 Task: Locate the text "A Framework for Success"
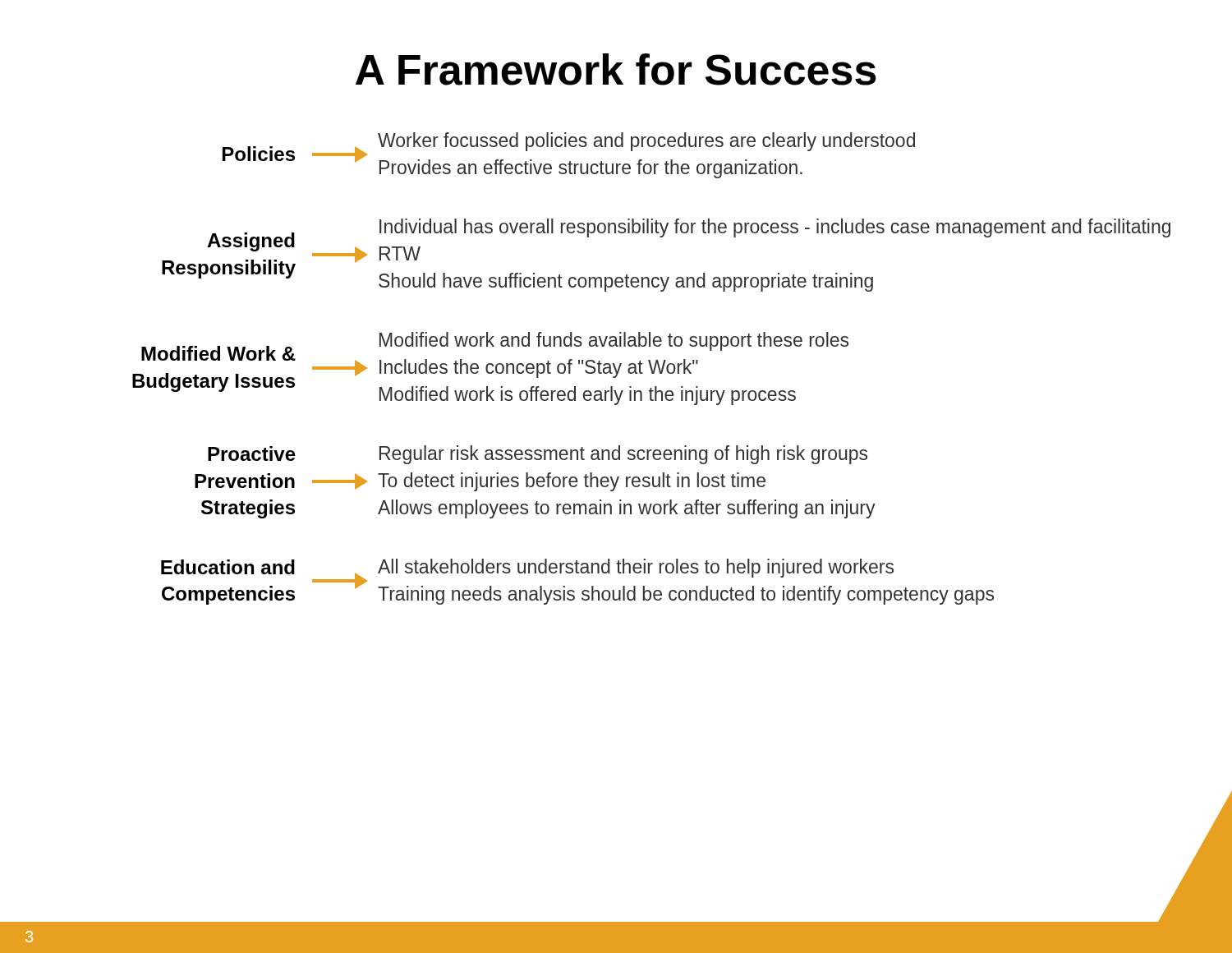pyautogui.click(x=616, y=70)
